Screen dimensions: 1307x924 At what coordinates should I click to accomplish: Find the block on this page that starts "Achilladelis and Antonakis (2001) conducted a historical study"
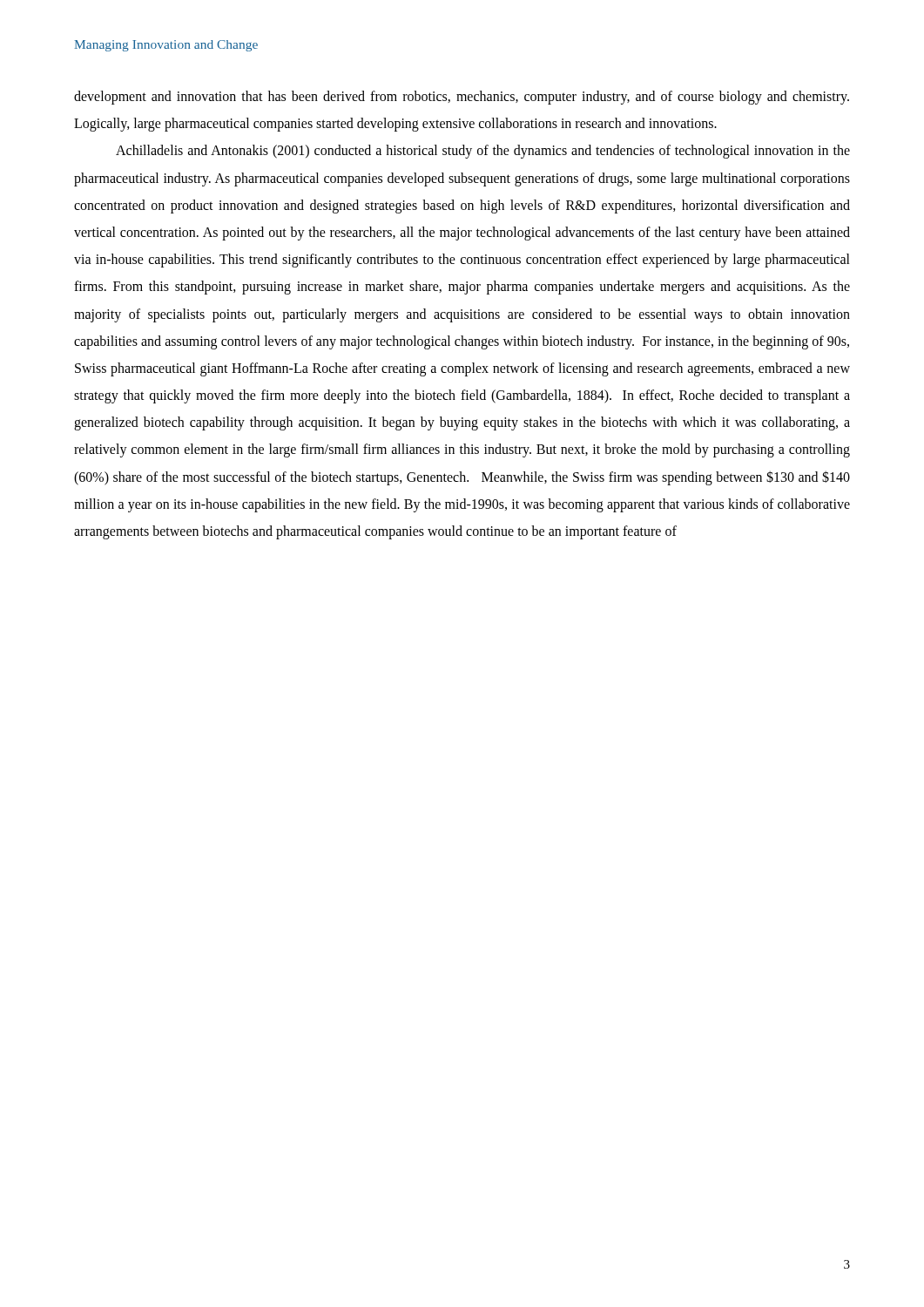[462, 341]
